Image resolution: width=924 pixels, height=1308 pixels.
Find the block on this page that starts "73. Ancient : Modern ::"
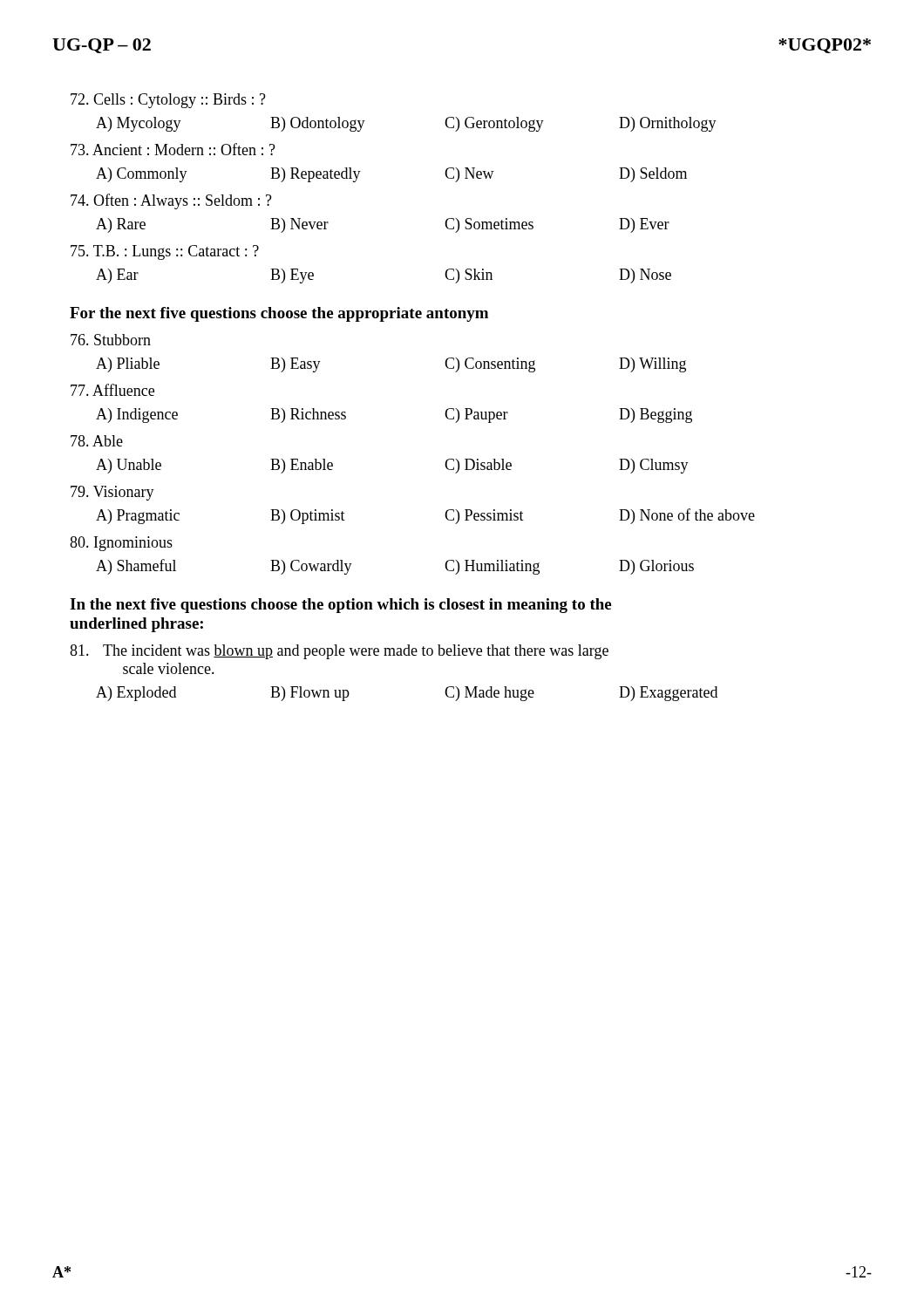(x=173, y=150)
